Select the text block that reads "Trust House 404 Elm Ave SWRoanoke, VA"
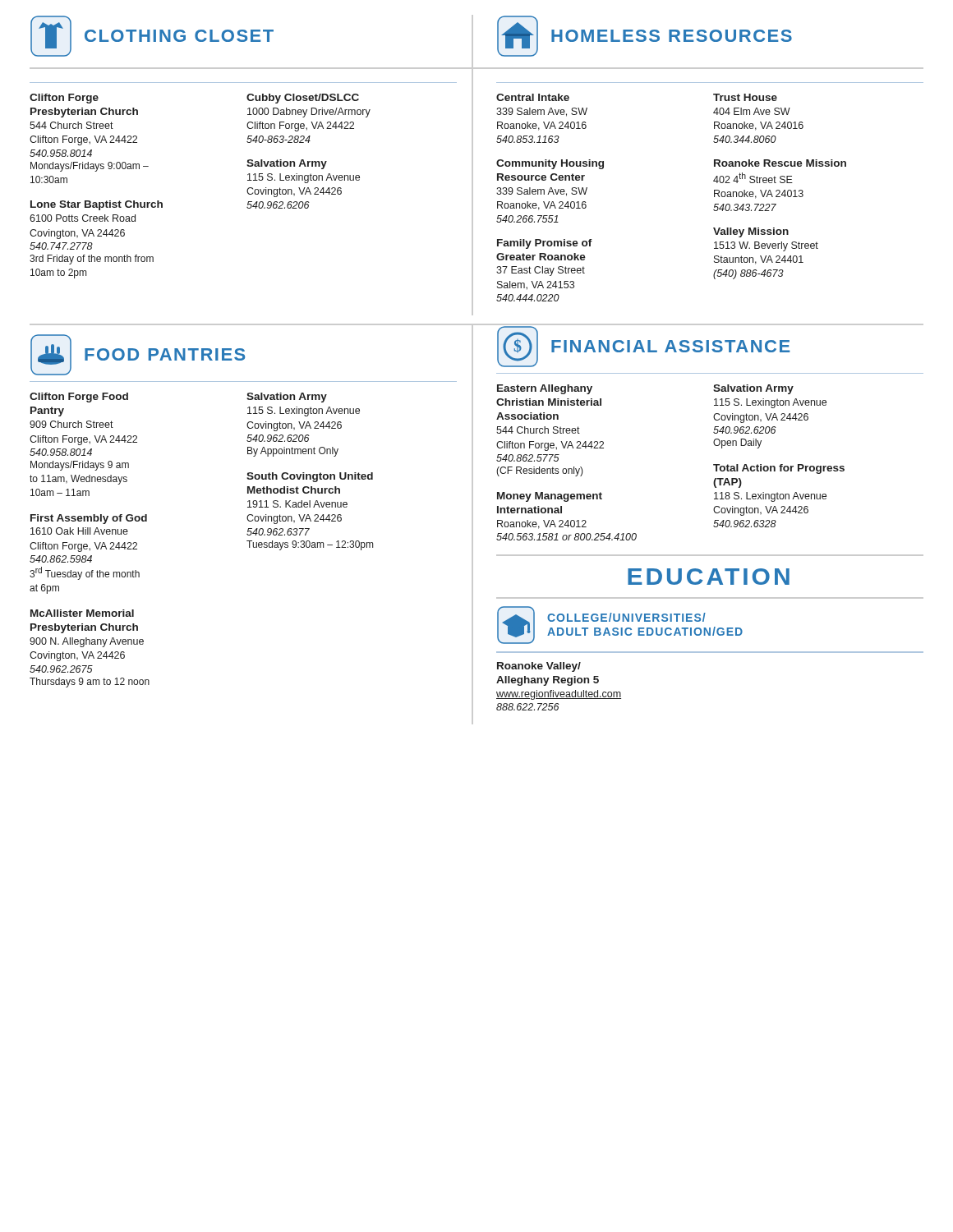The height and width of the screenshot is (1232, 953). (x=745, y=97)
